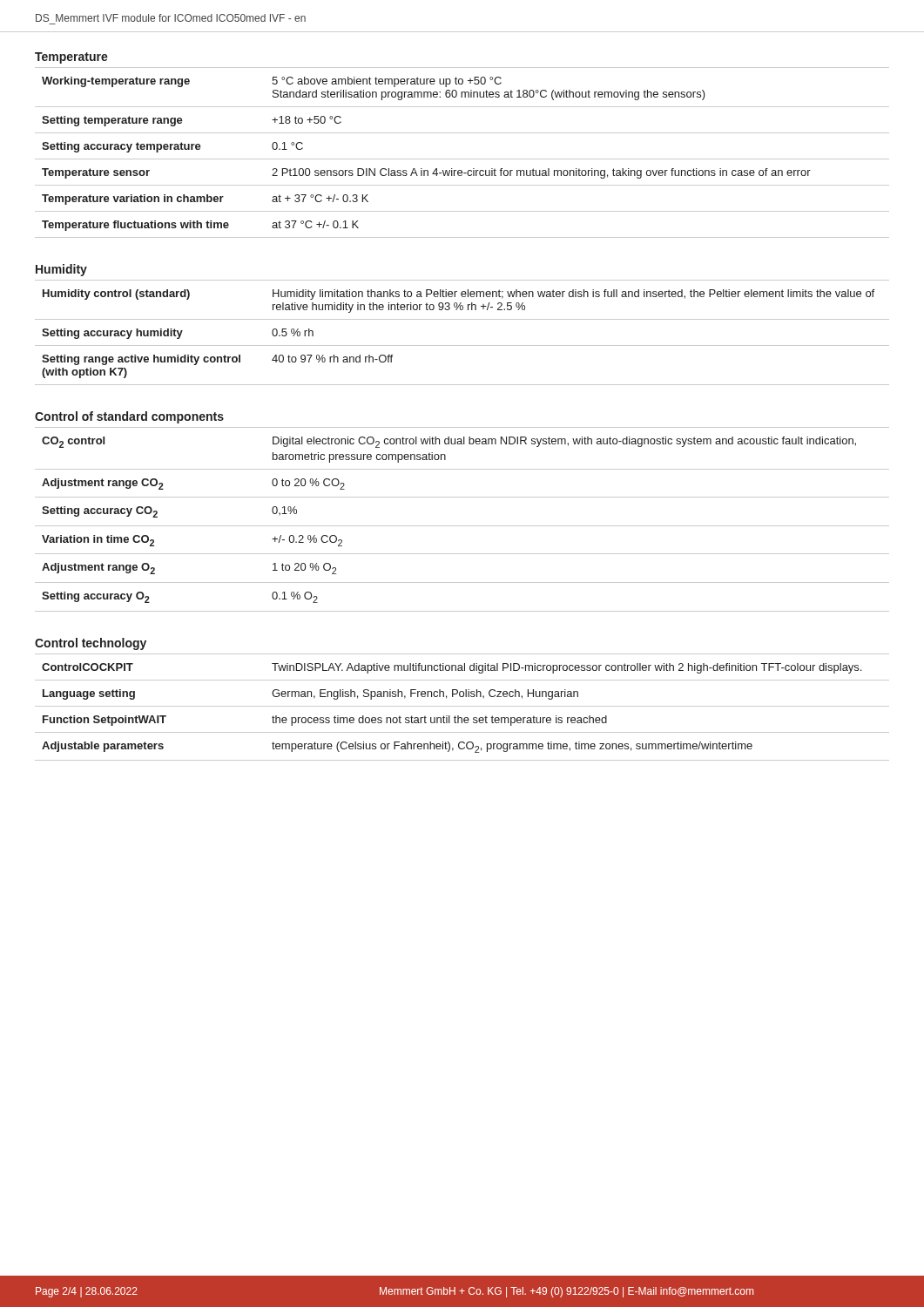The image size is (924, 1307).
Task: Select the table that reads "+18 to +50"
Action: tap(462, 152)
